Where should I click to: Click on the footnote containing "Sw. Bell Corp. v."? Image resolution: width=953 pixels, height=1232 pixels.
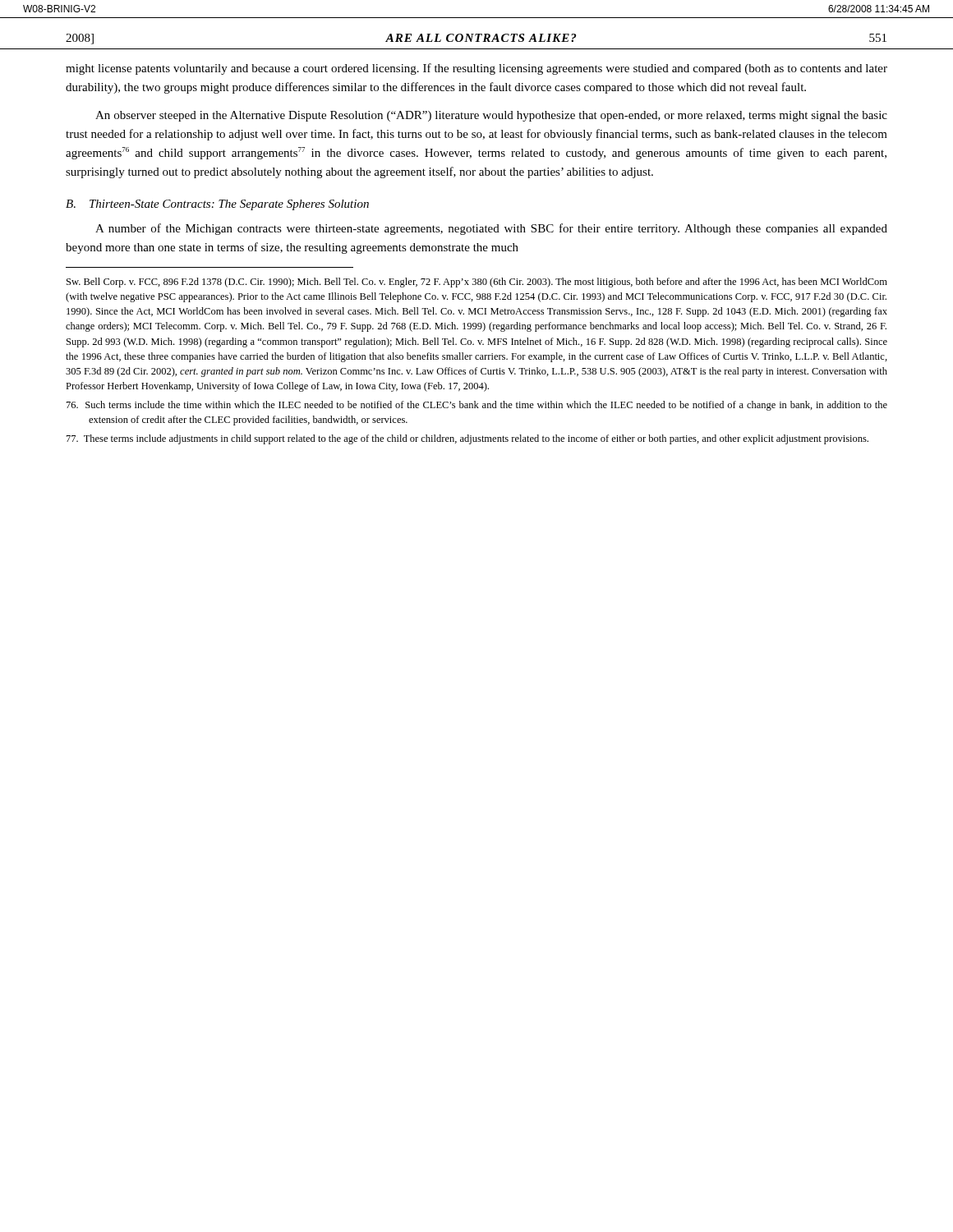pos(476,334)
